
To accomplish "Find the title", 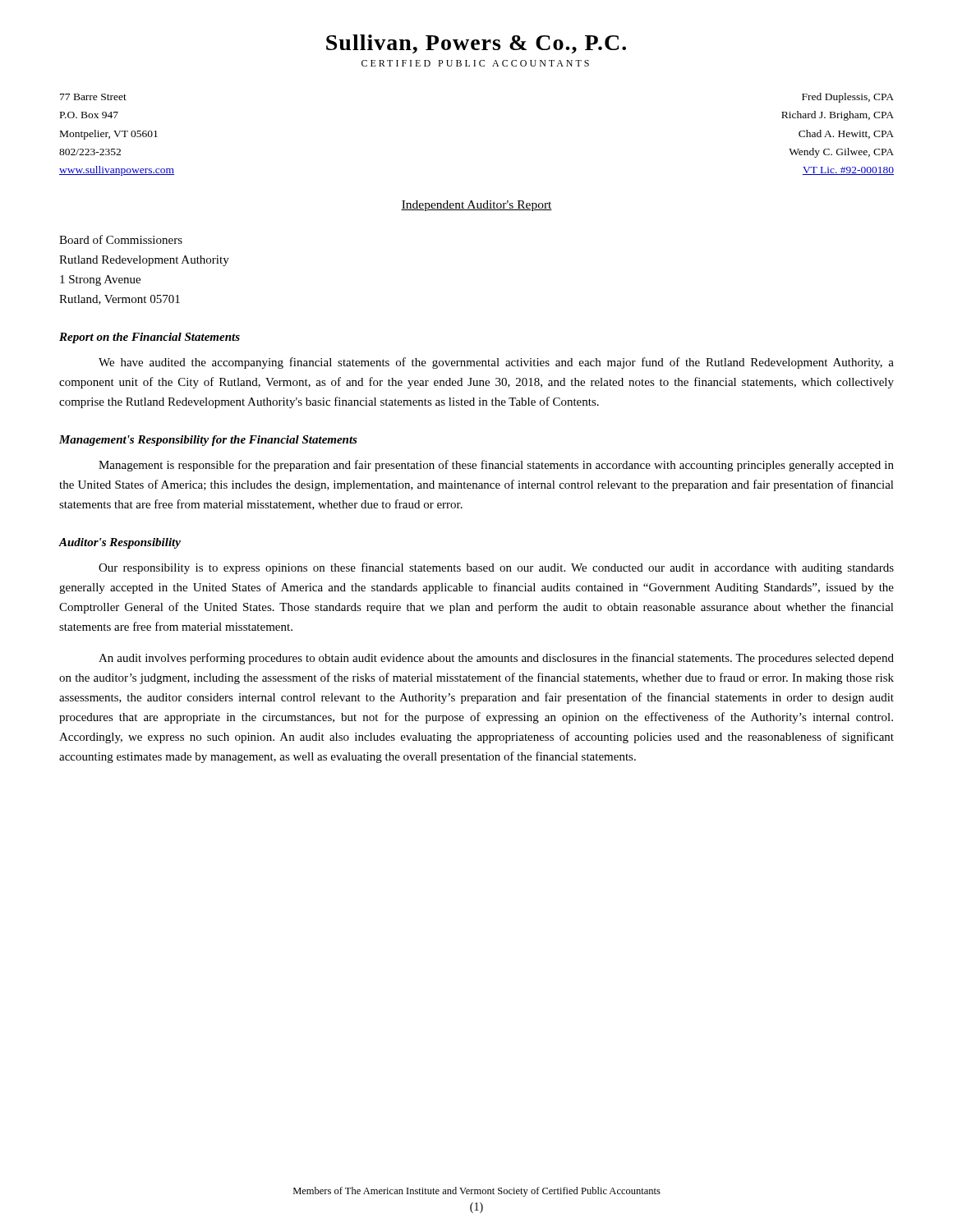I will point(476,204).
